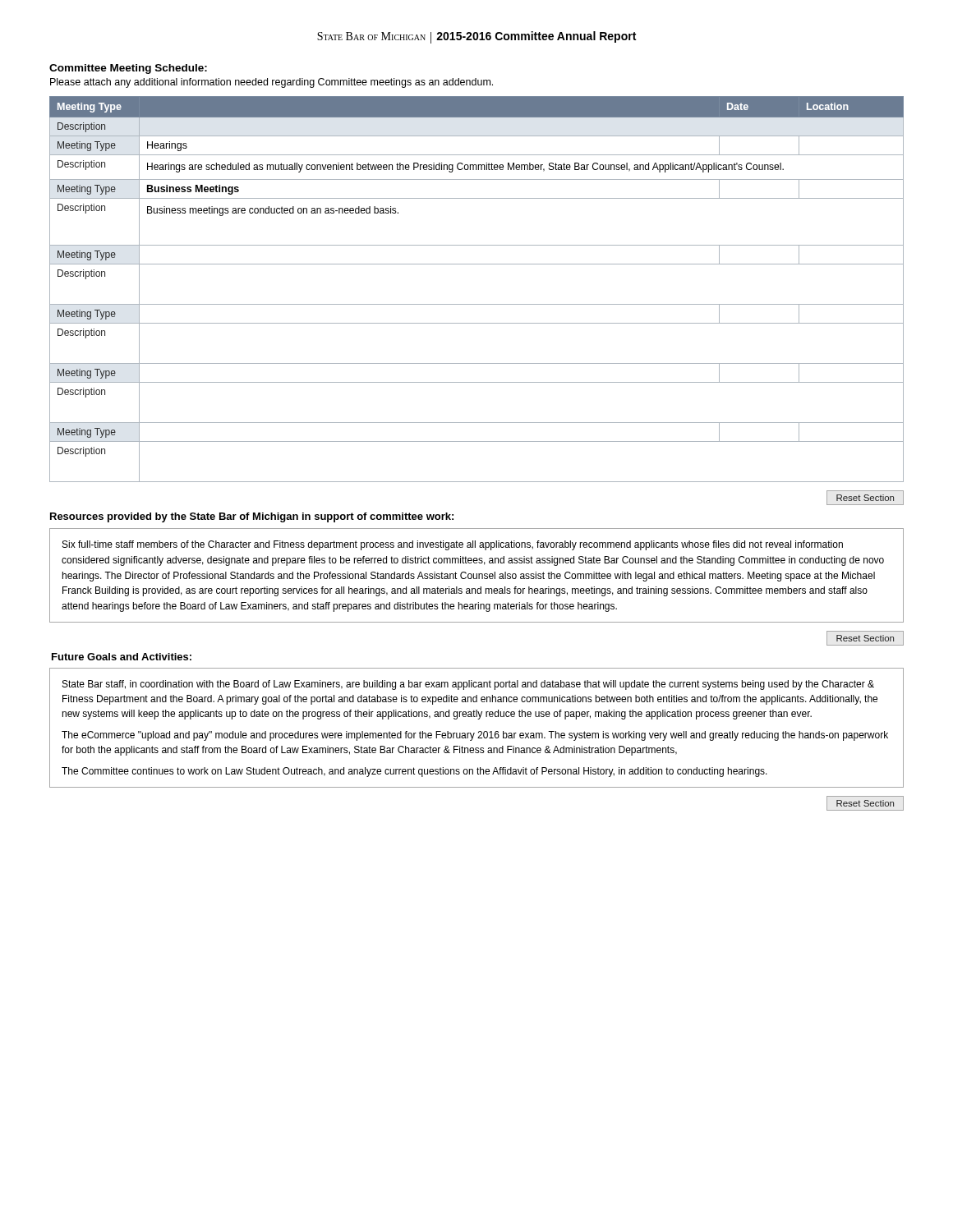This screenshot has width=953, height=1232.
Task: Locate the text "Future Goals and Activities:"
Action: (x=122, y=657)
